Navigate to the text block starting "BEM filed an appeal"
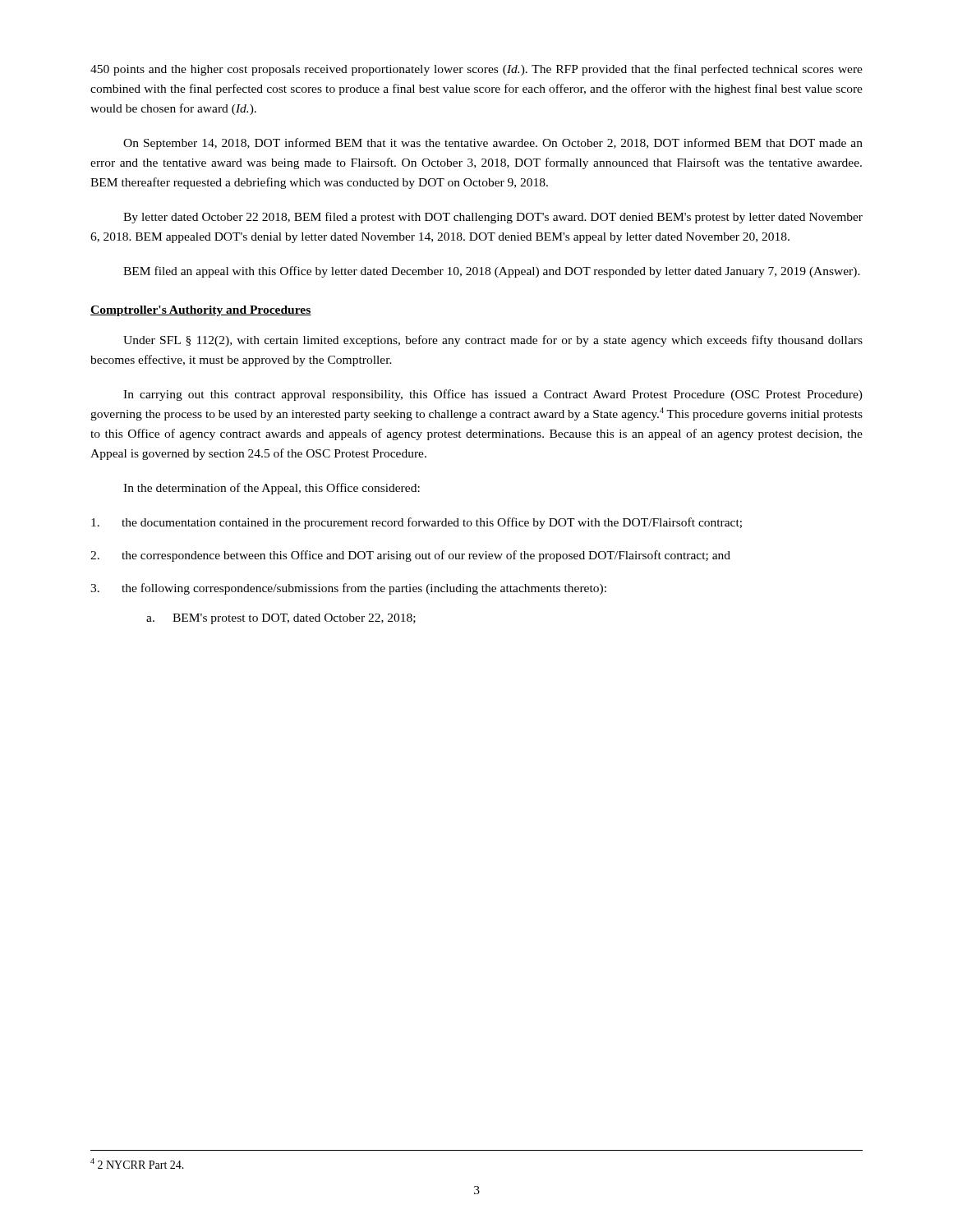Screen dimensions: 1232x953 point(492,271)
